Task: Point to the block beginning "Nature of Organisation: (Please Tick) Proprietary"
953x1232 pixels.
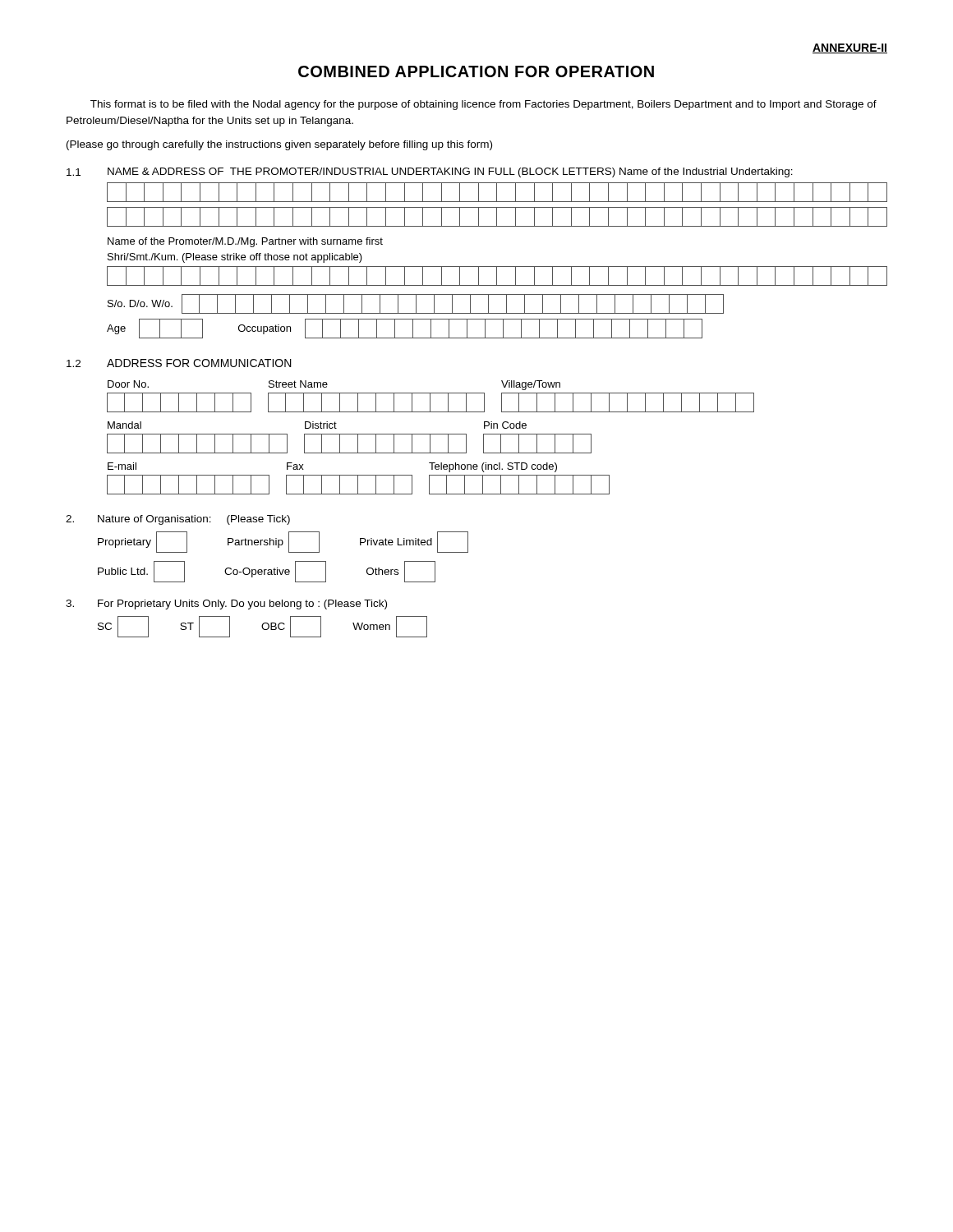Action: (476, 547)
